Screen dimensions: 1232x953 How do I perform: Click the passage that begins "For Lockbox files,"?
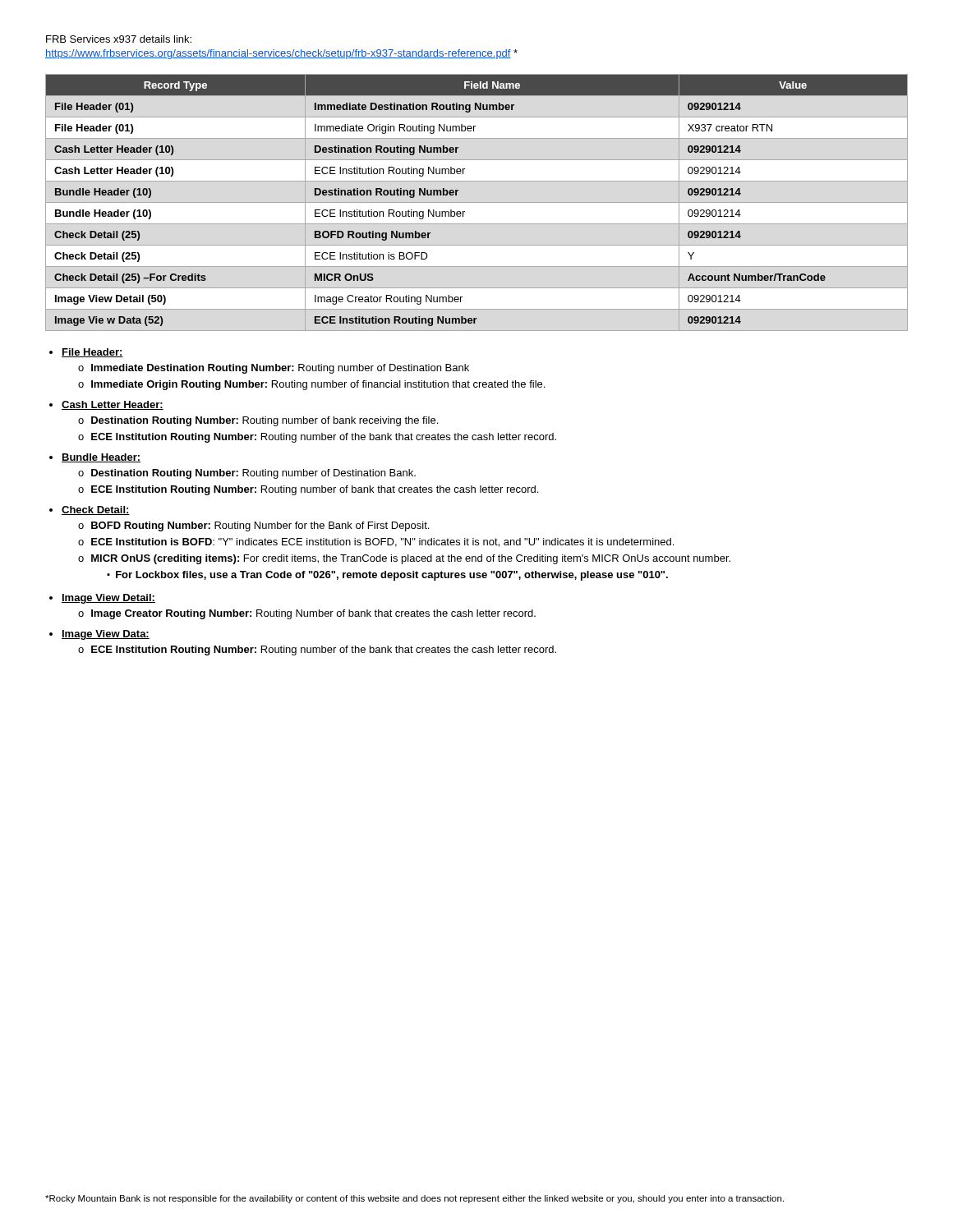392,574
